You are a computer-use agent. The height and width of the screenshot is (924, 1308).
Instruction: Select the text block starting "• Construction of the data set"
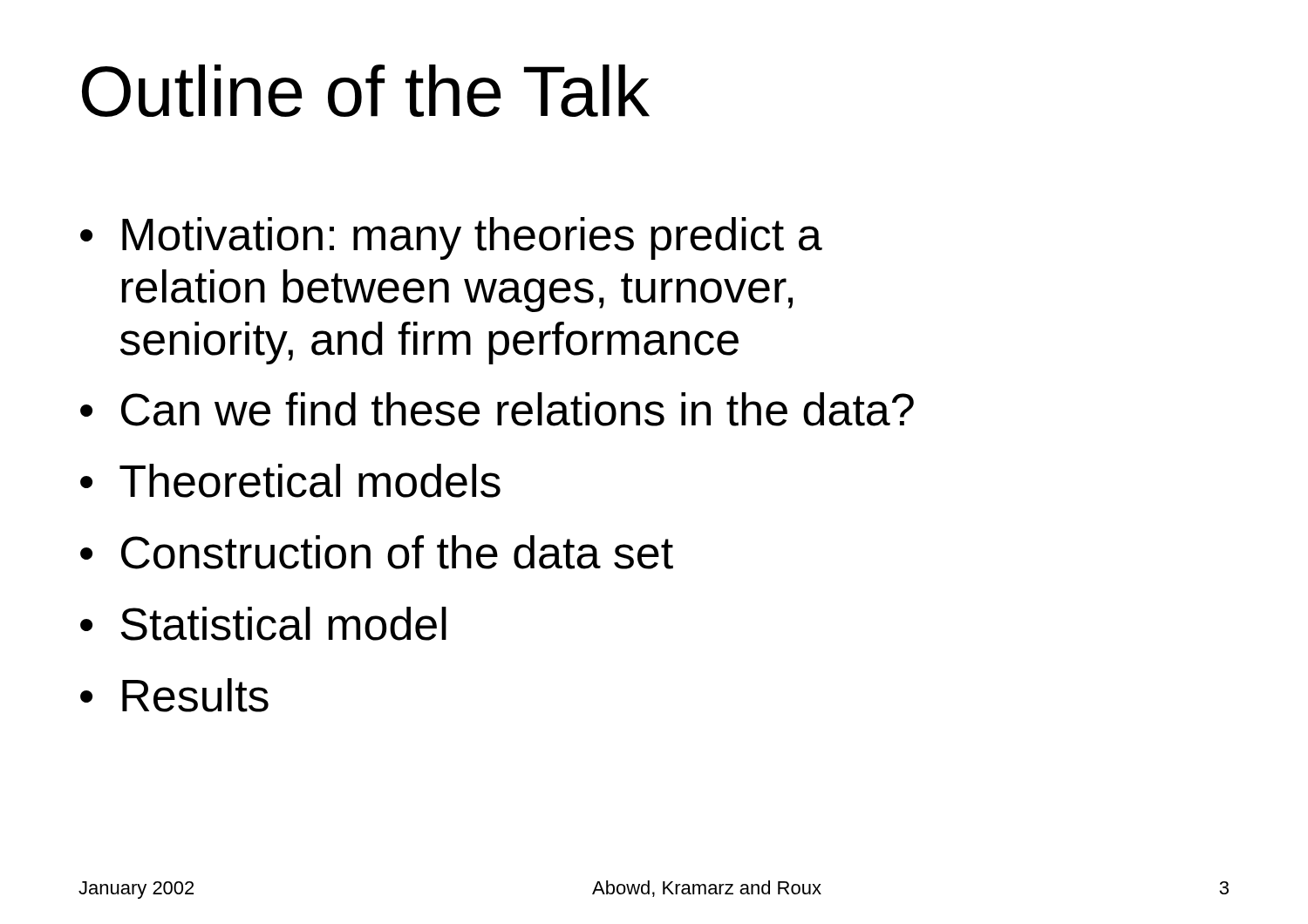point(376,553)
